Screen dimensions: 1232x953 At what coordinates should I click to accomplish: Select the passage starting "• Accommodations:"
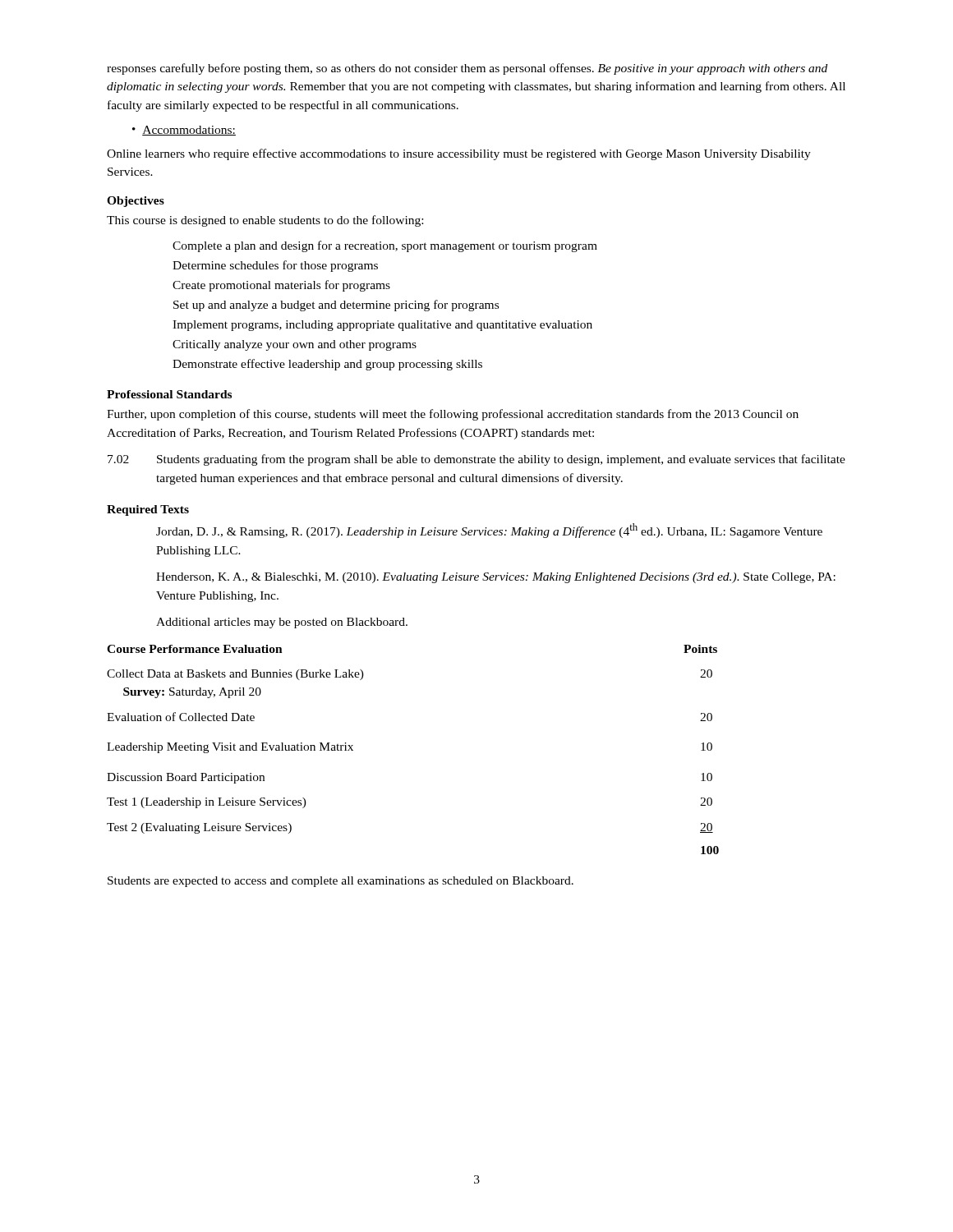click(184, 130)
